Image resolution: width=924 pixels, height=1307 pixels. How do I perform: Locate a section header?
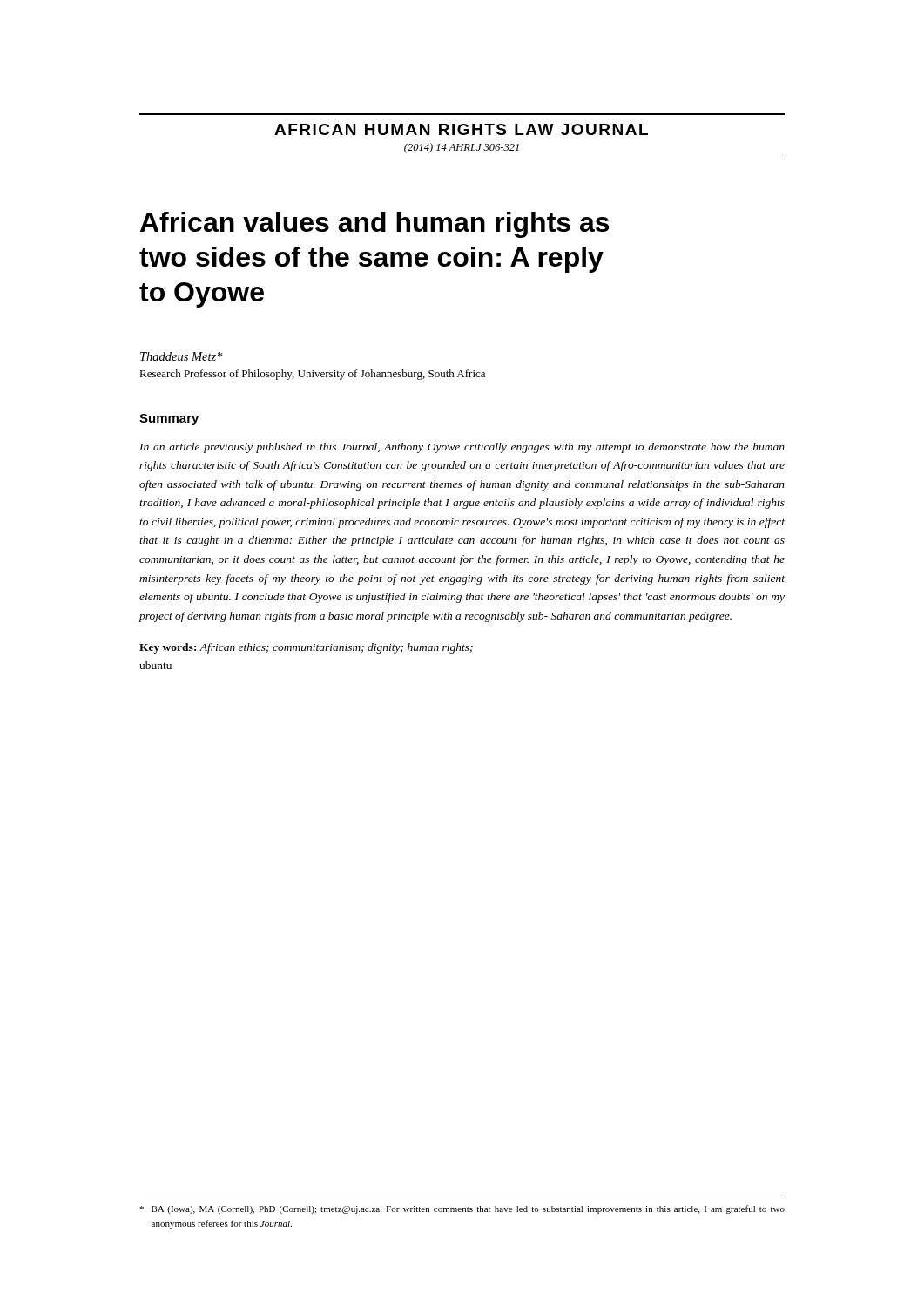[462, 418]
